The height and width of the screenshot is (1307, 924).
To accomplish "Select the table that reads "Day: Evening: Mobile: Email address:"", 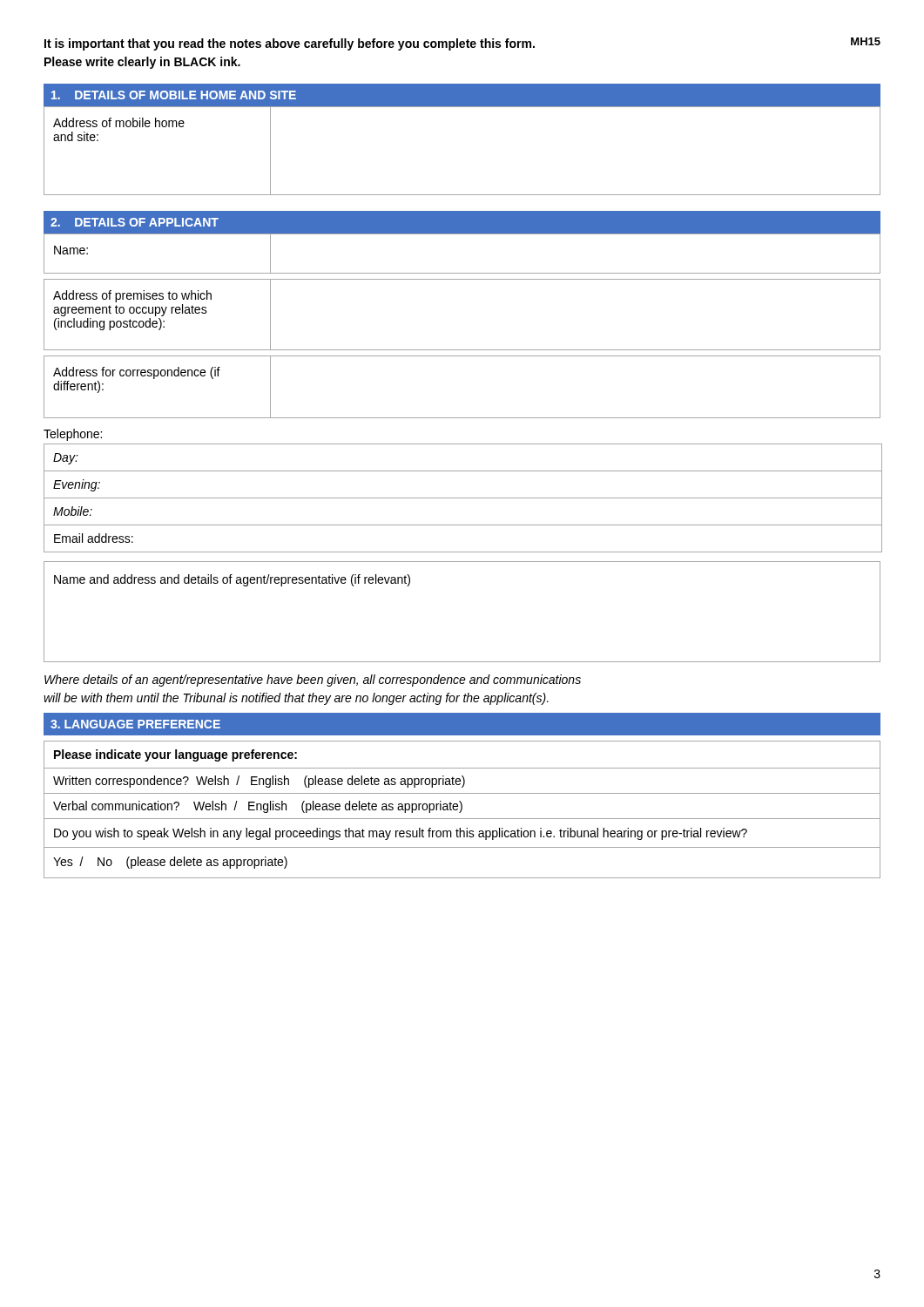I will coord(463,498).
